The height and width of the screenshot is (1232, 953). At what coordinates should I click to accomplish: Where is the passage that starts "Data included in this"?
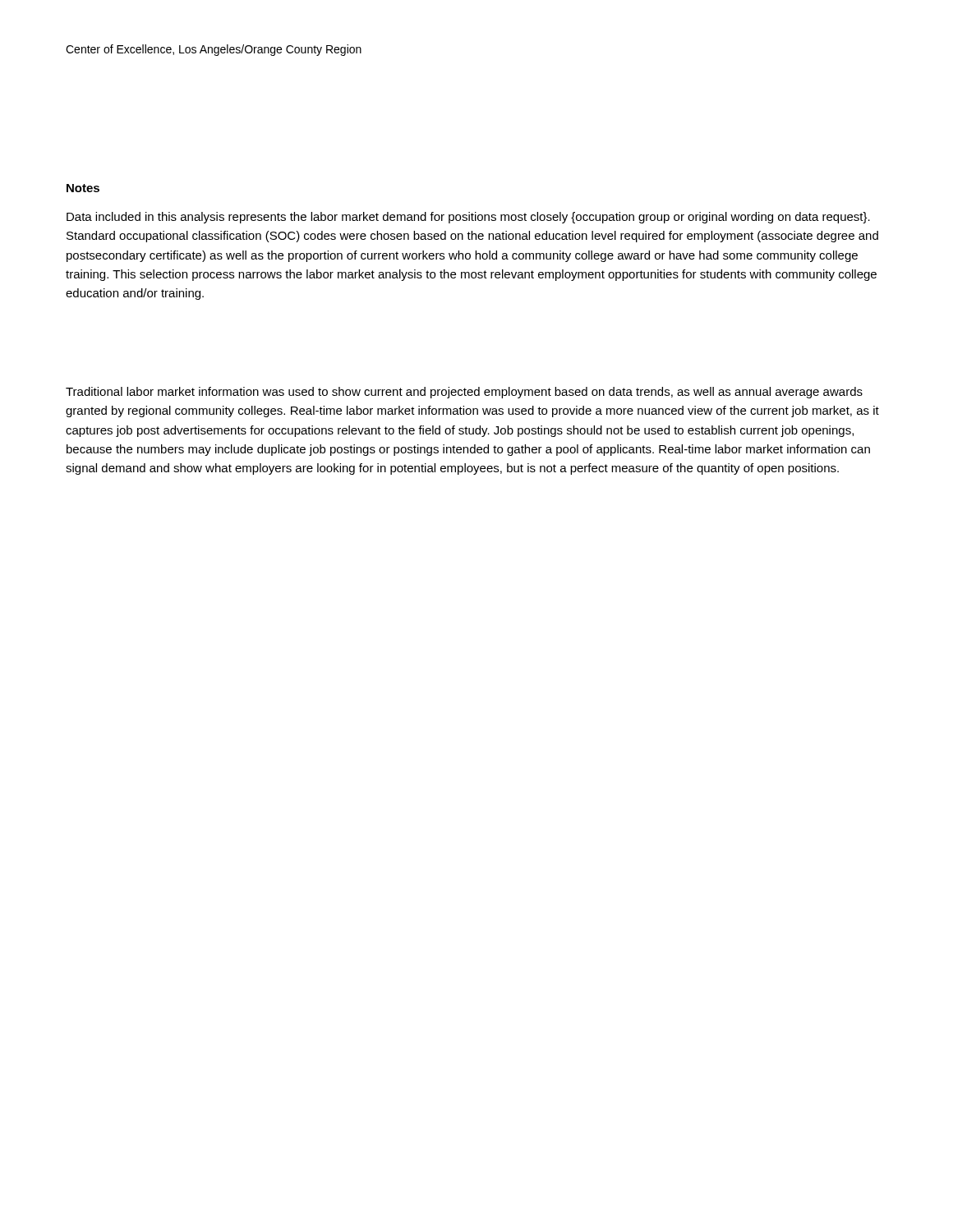pyautogui.click(x=472, y=255)
